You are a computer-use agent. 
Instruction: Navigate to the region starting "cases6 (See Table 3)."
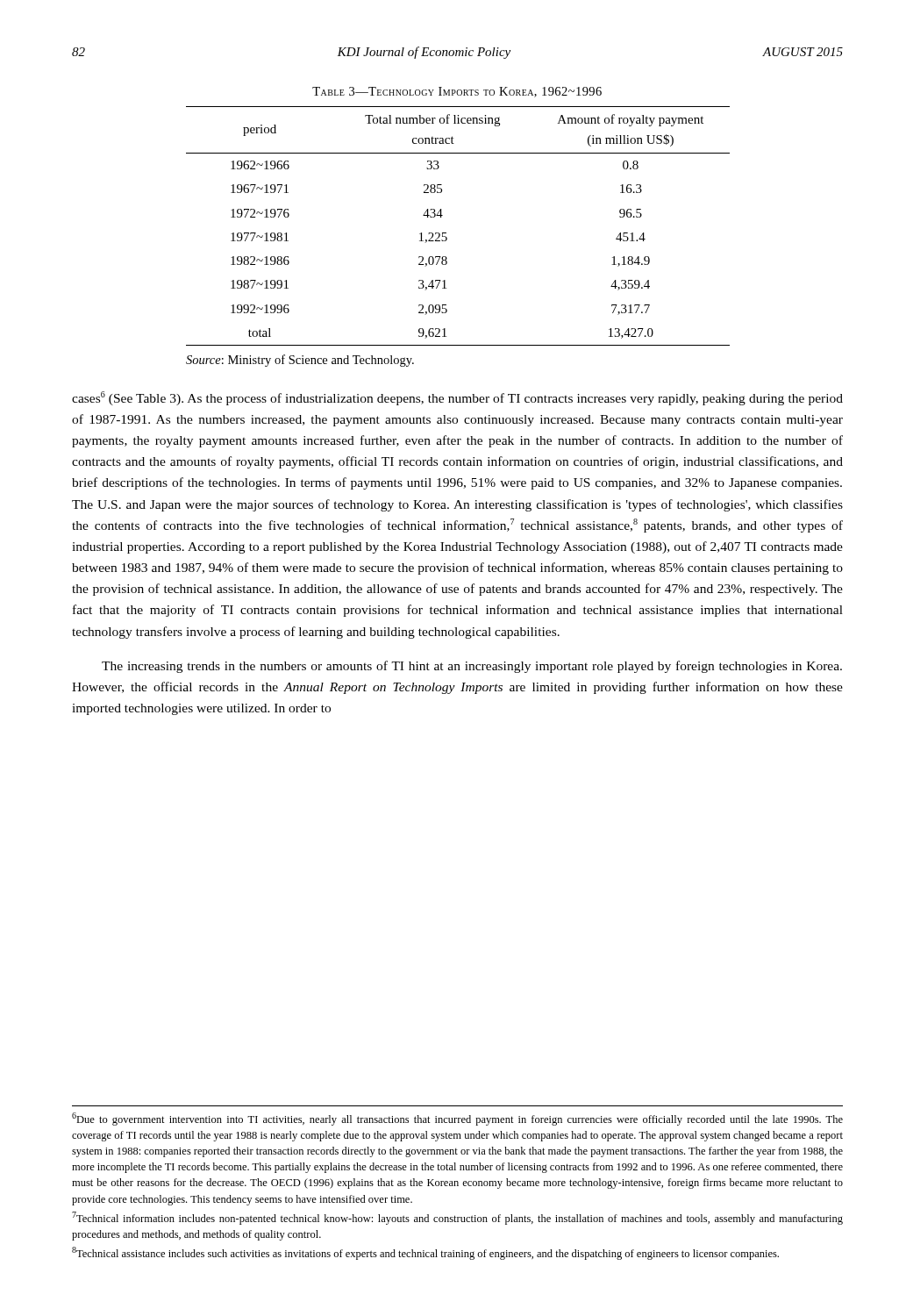(457, 515)
